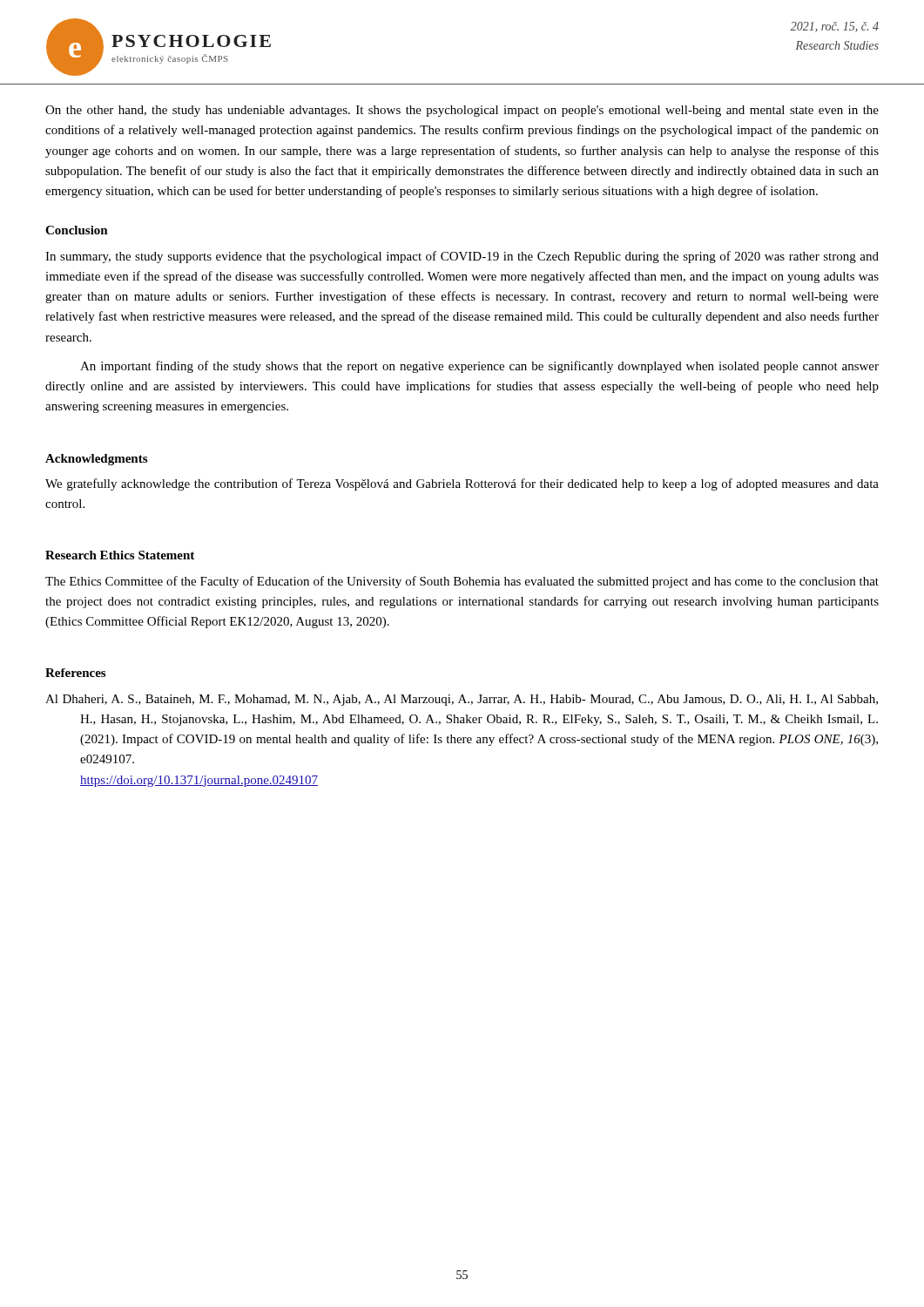Click on the text block containing "On the other hand, the study has"
This screenshot has width=924, height=1307.
coord(462,151)
